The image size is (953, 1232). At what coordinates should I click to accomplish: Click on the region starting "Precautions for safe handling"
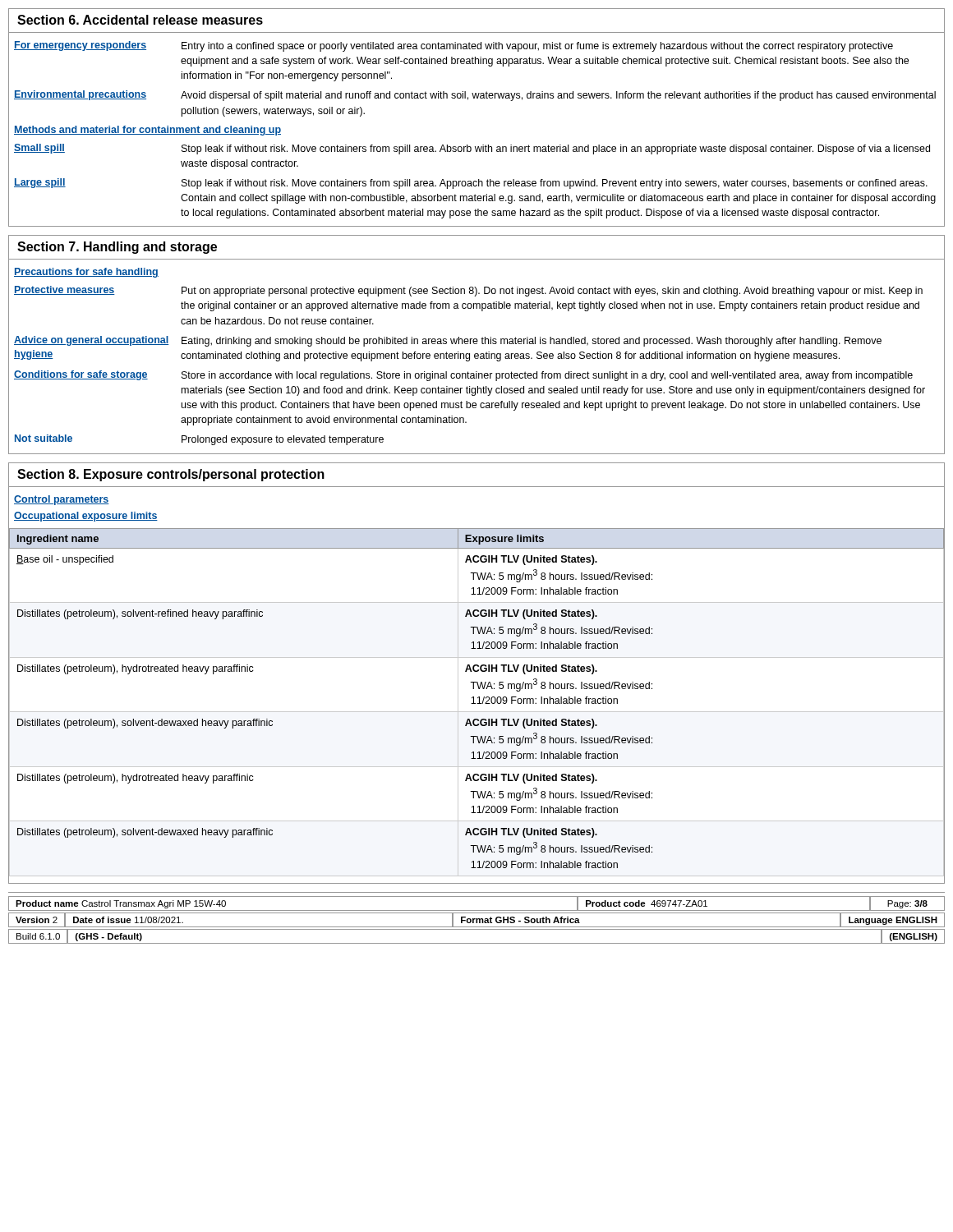click(x=86, y=272)
